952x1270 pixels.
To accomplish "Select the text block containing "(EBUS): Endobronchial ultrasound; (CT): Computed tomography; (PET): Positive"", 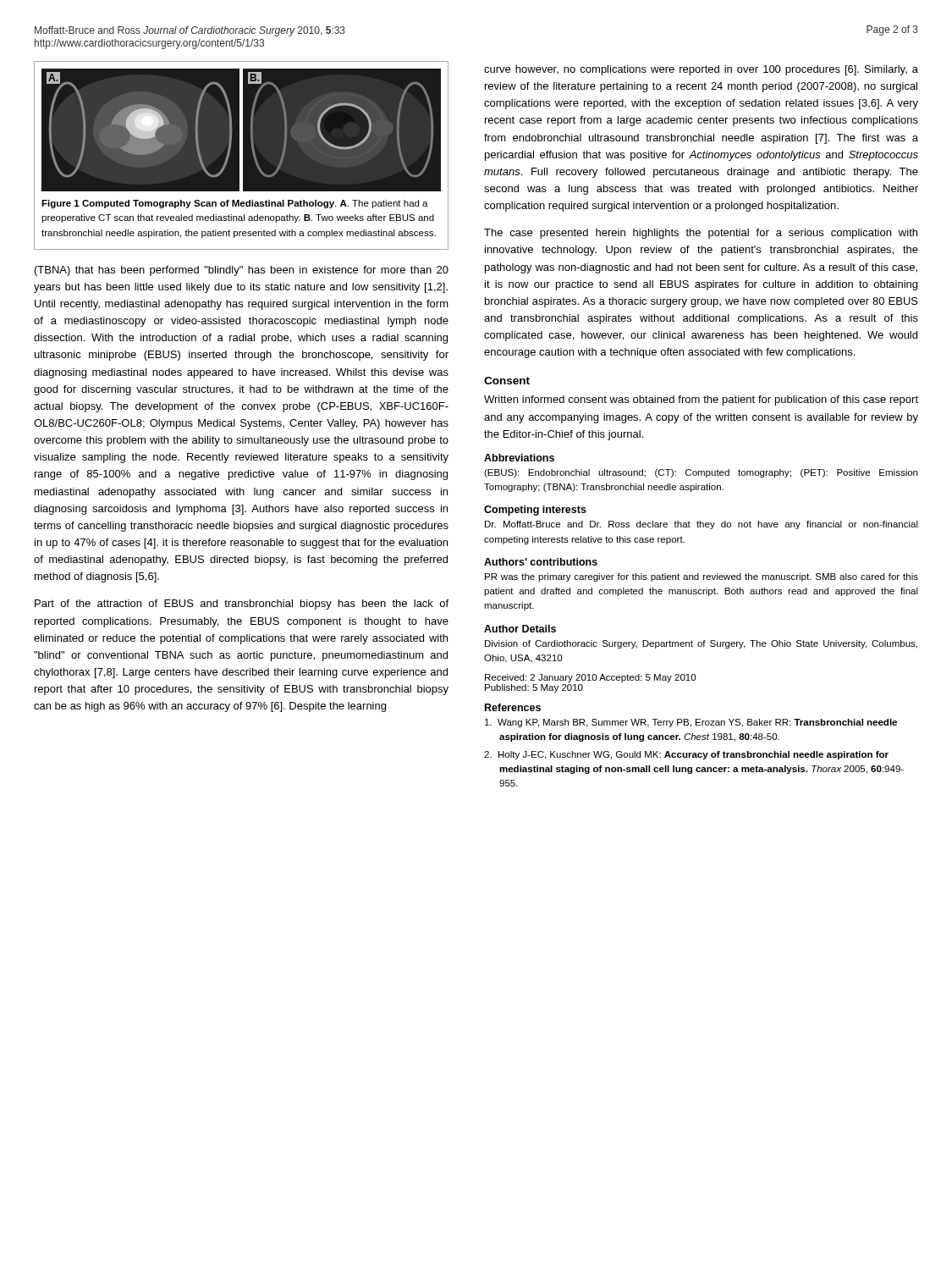I will coord(701,480).
